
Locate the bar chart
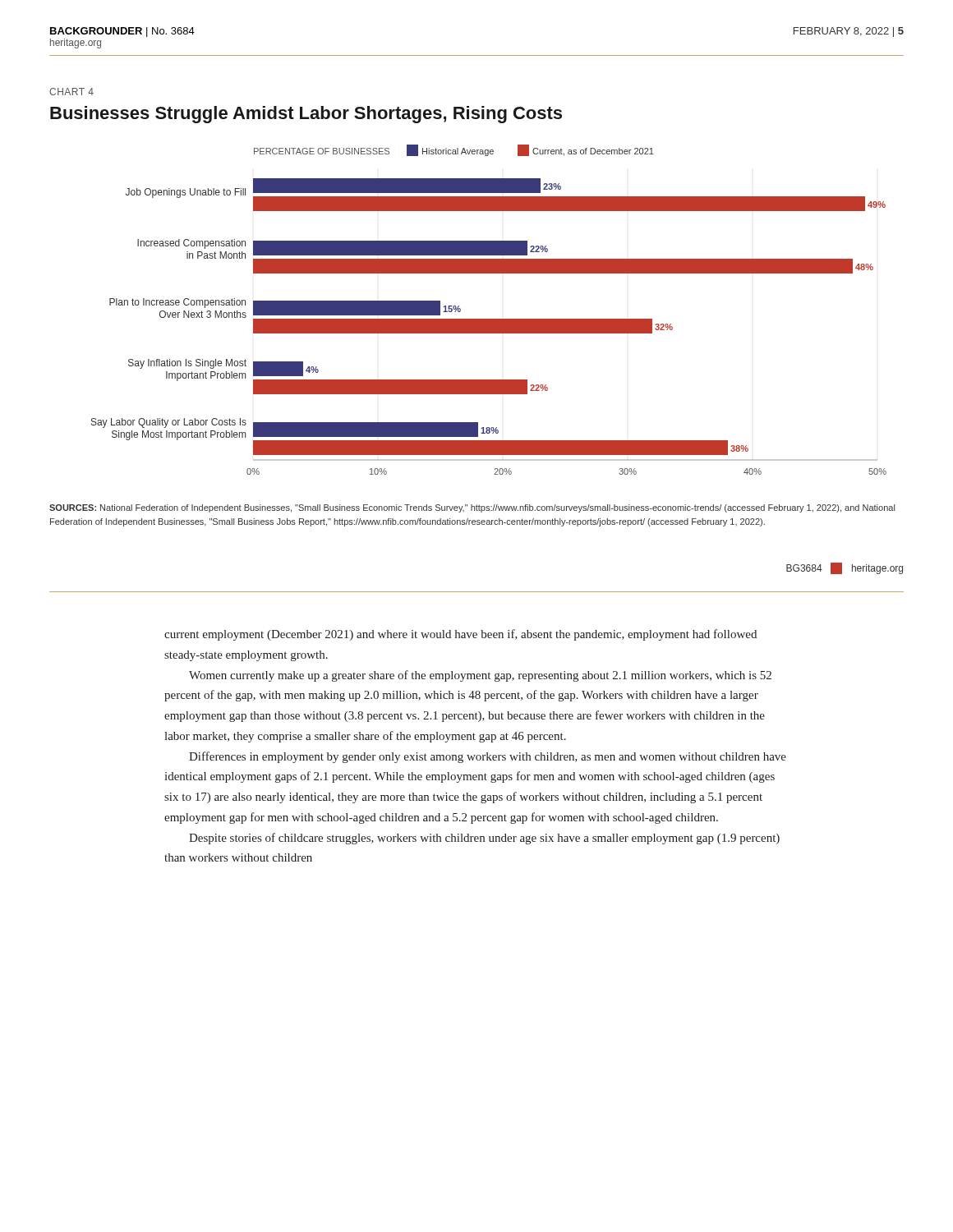(x=476, y=312)
